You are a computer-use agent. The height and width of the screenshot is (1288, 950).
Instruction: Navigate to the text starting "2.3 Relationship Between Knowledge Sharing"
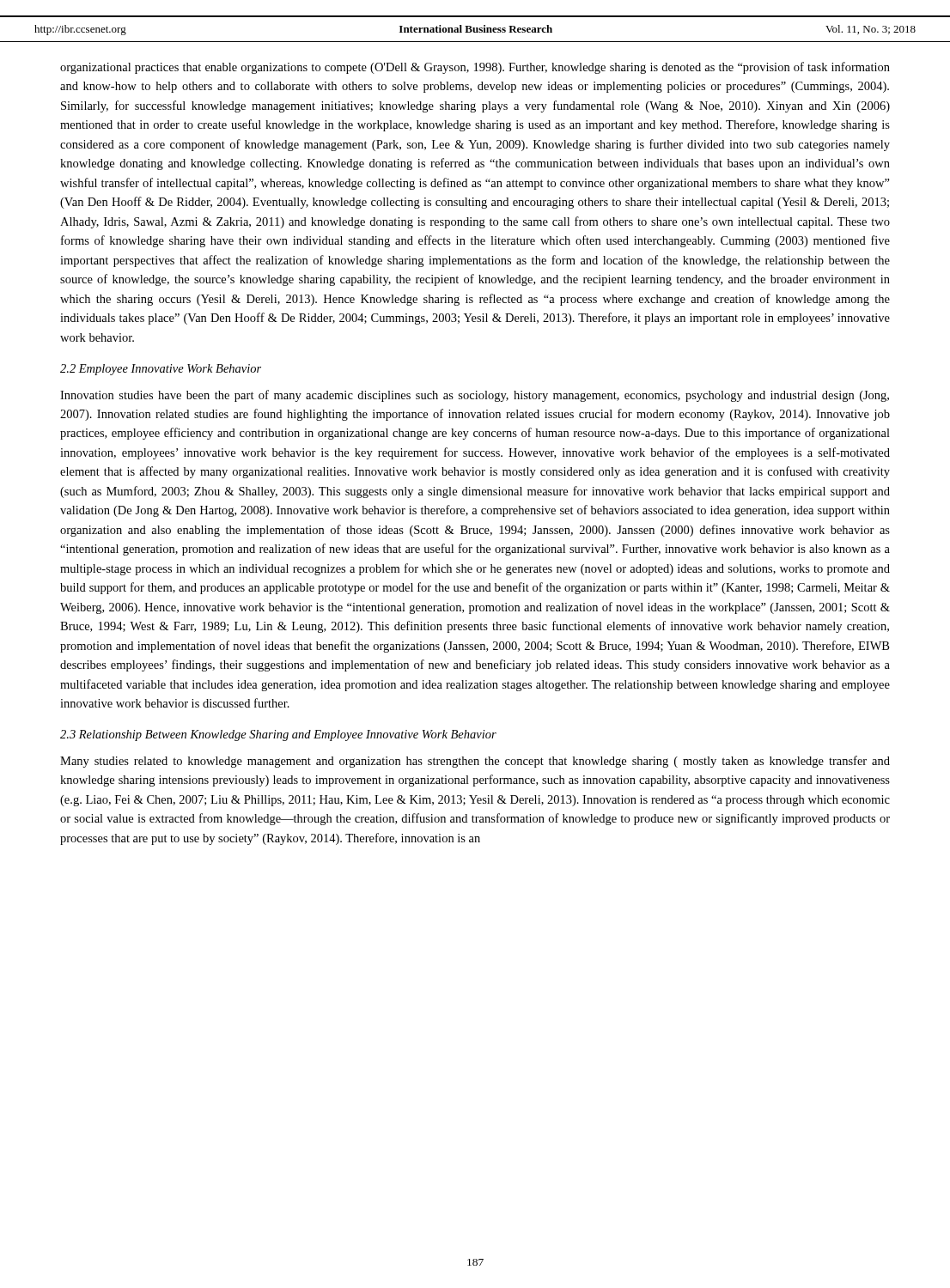pyautogui.click(x=278, y=735)
